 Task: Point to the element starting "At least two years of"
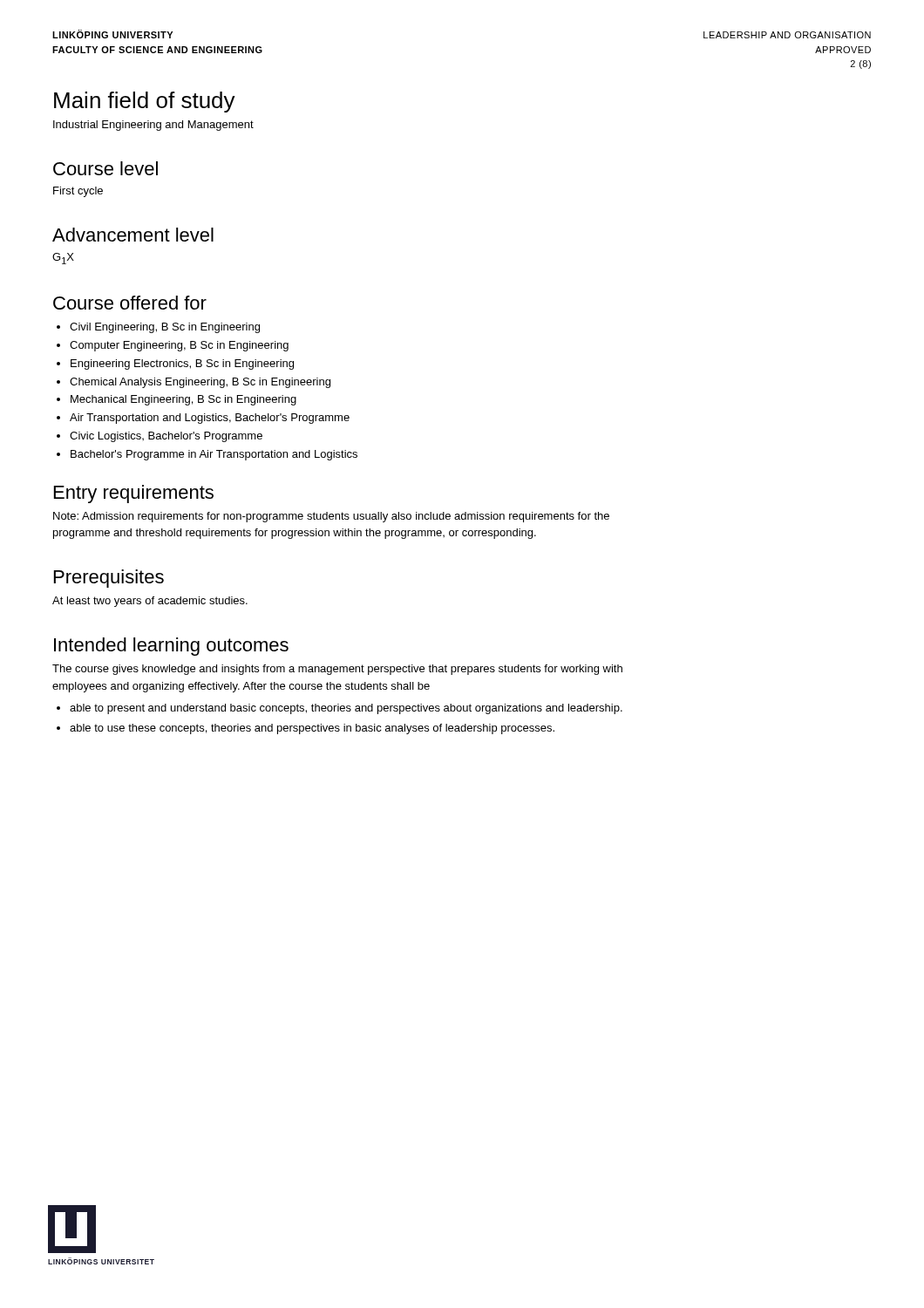pos(150,601)
